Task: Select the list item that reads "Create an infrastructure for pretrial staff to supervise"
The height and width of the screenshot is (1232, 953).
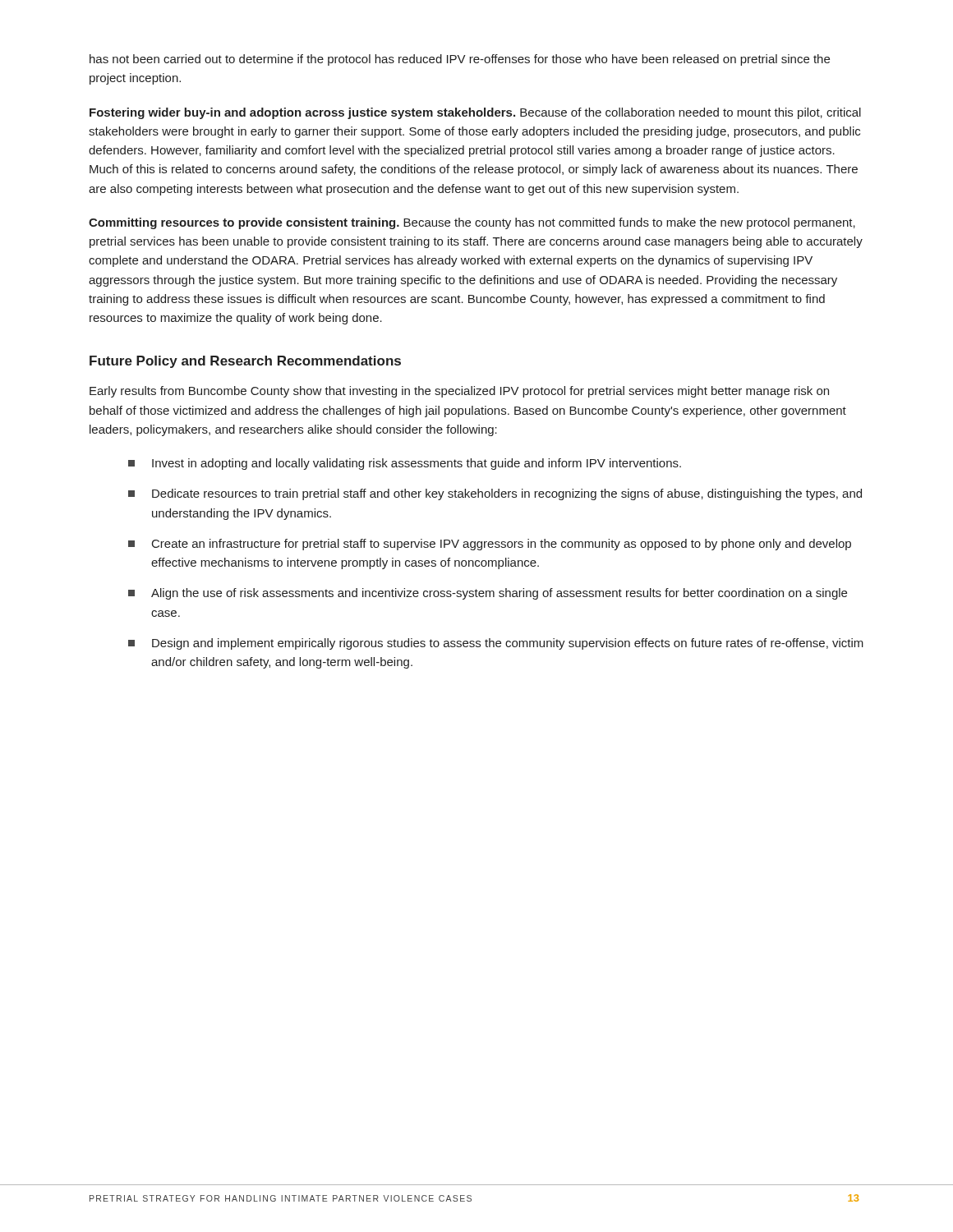Action: click(x=496, y=553)
